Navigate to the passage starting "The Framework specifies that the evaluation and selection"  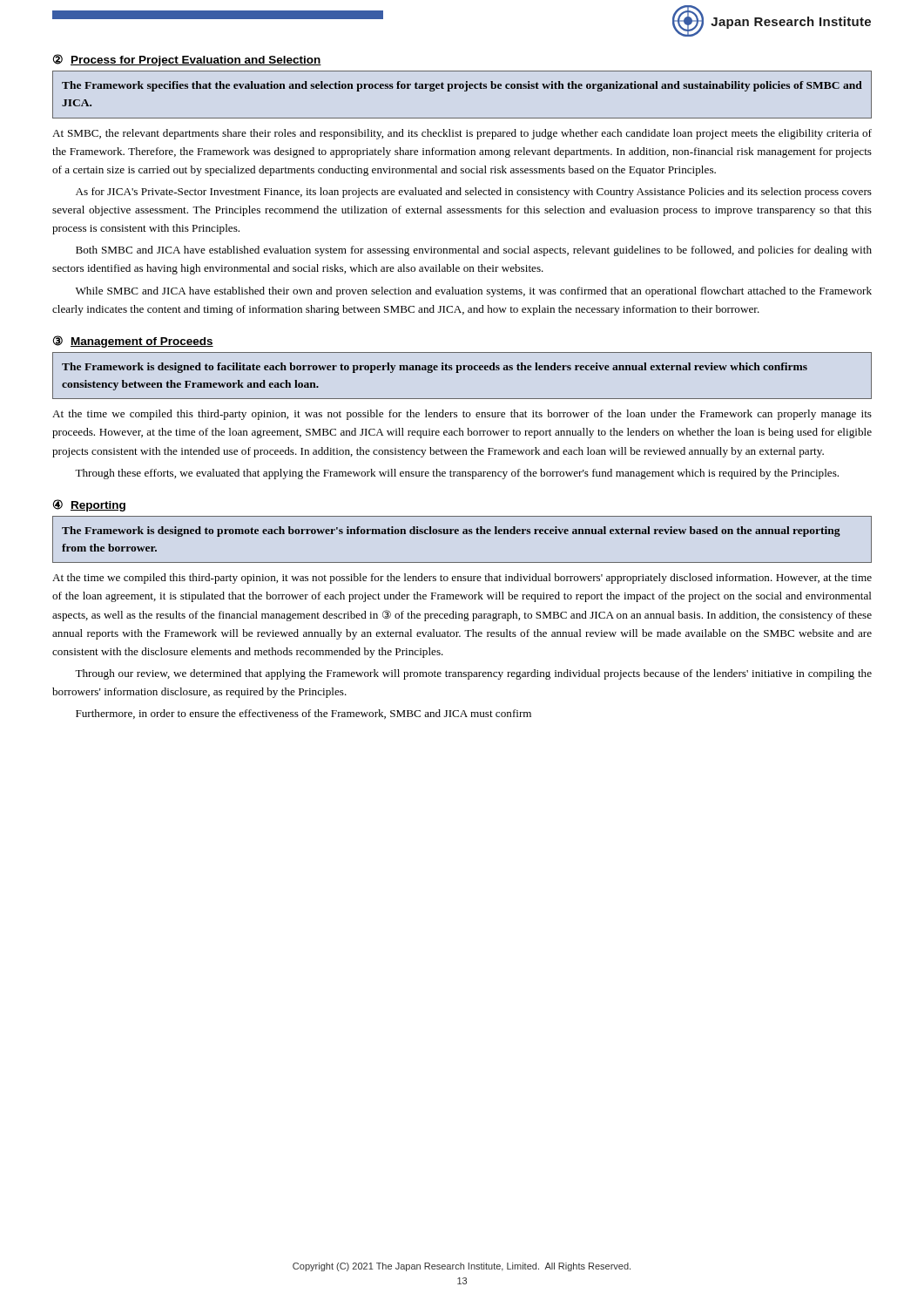click(x=462, y=94)
